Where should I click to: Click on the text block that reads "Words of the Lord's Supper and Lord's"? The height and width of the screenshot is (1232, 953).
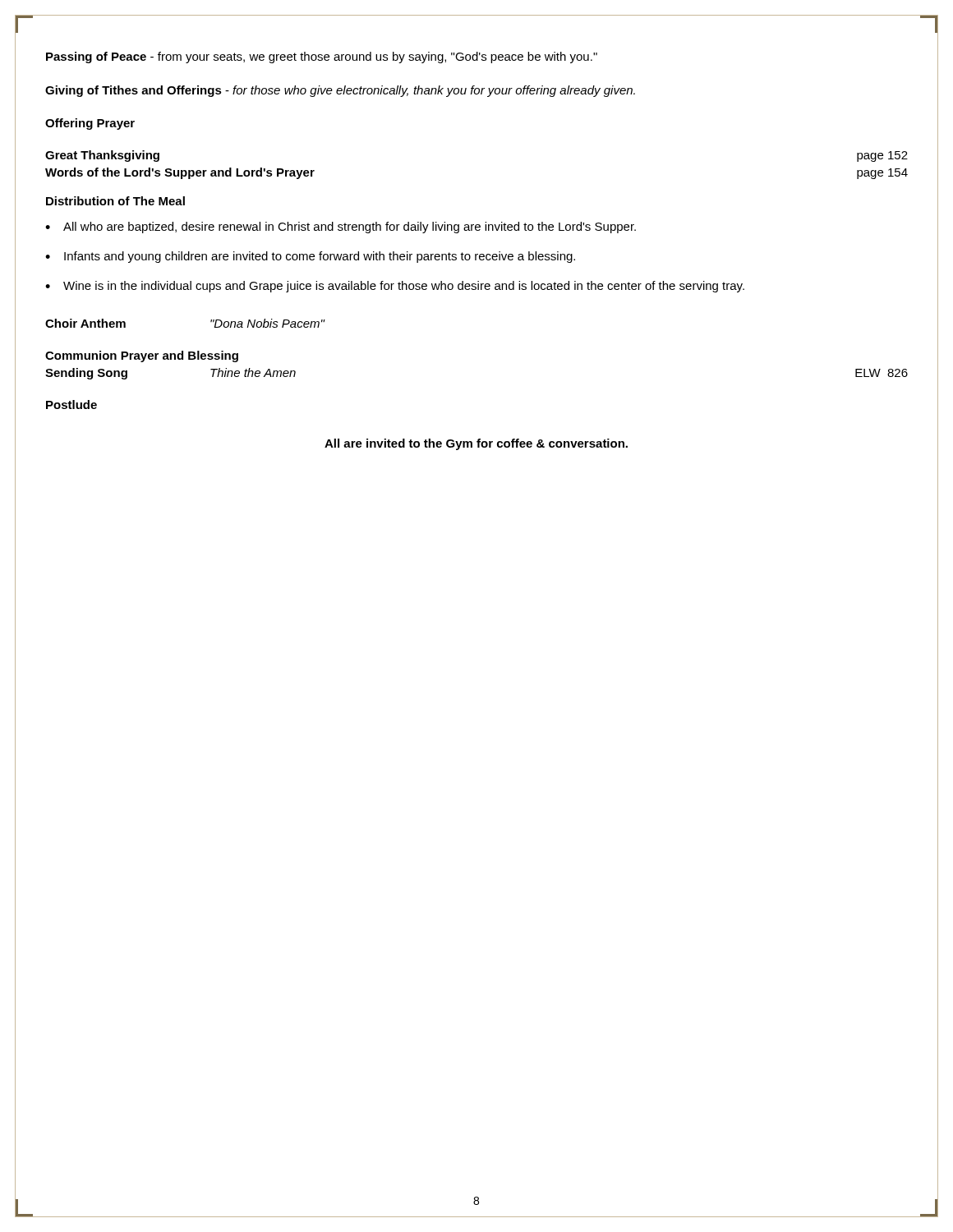pyautogui.click(x=175, y=173)
